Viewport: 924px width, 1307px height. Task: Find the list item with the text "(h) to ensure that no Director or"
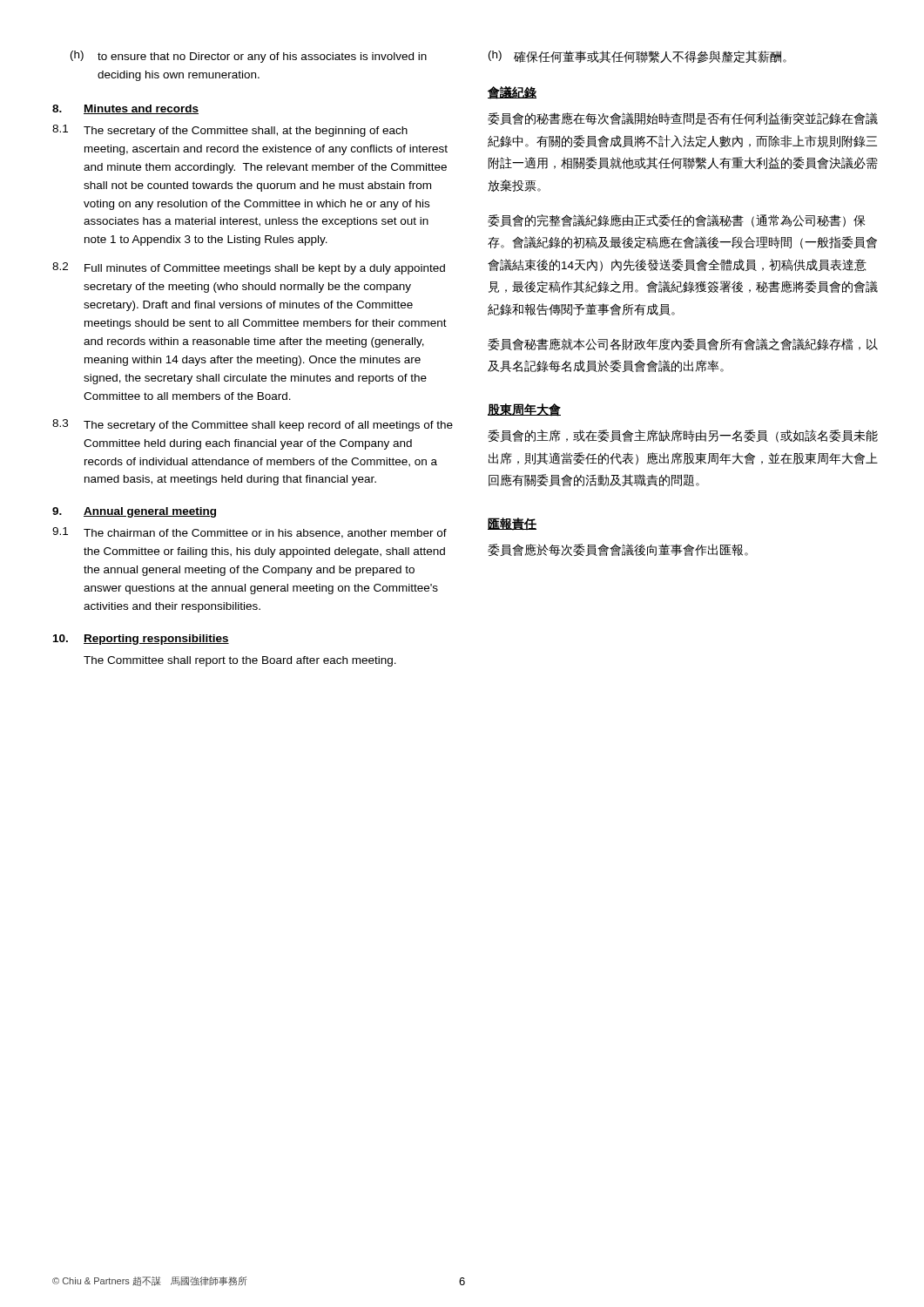(261, 66)
